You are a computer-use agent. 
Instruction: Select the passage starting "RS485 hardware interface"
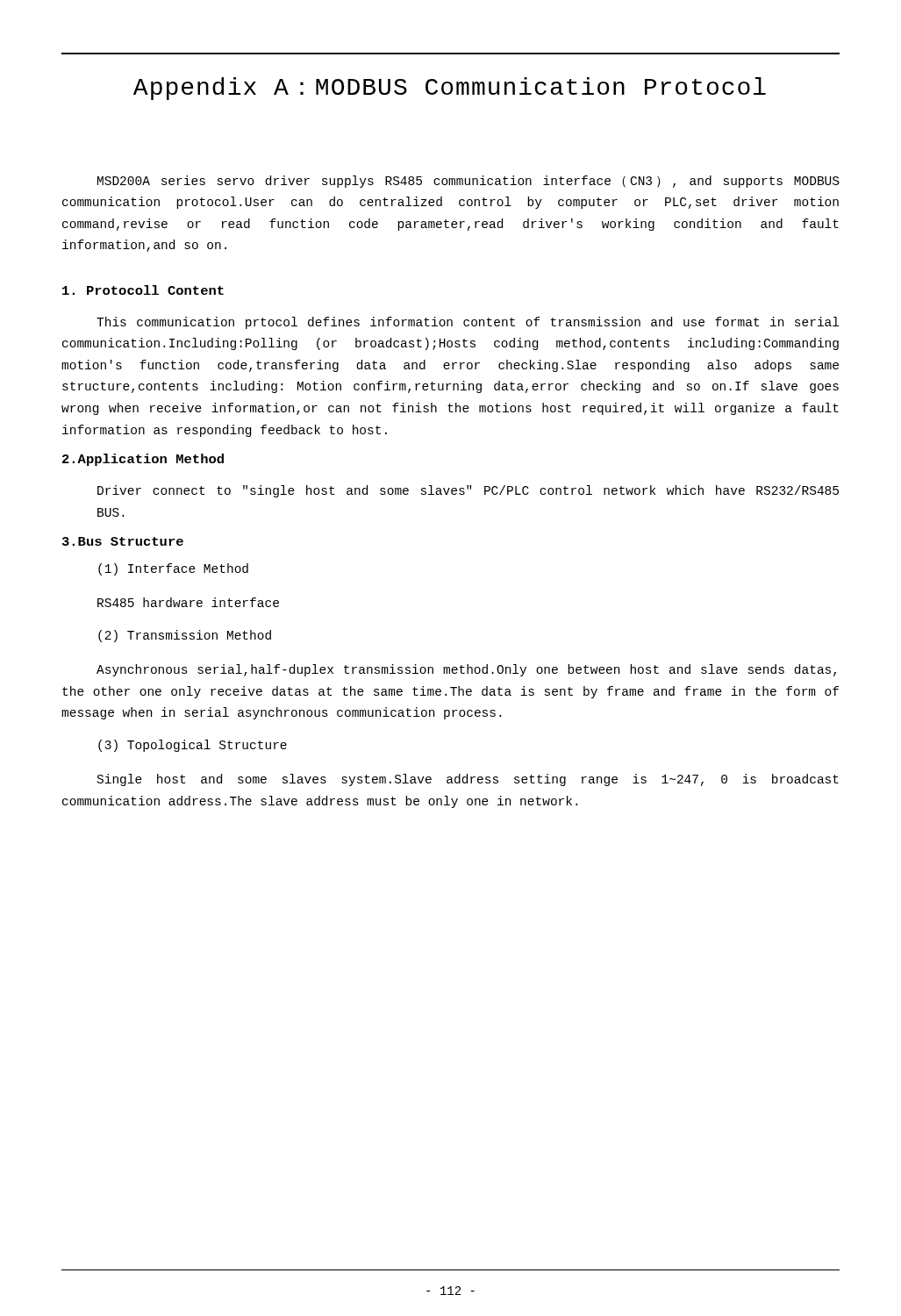coord(188,602)
